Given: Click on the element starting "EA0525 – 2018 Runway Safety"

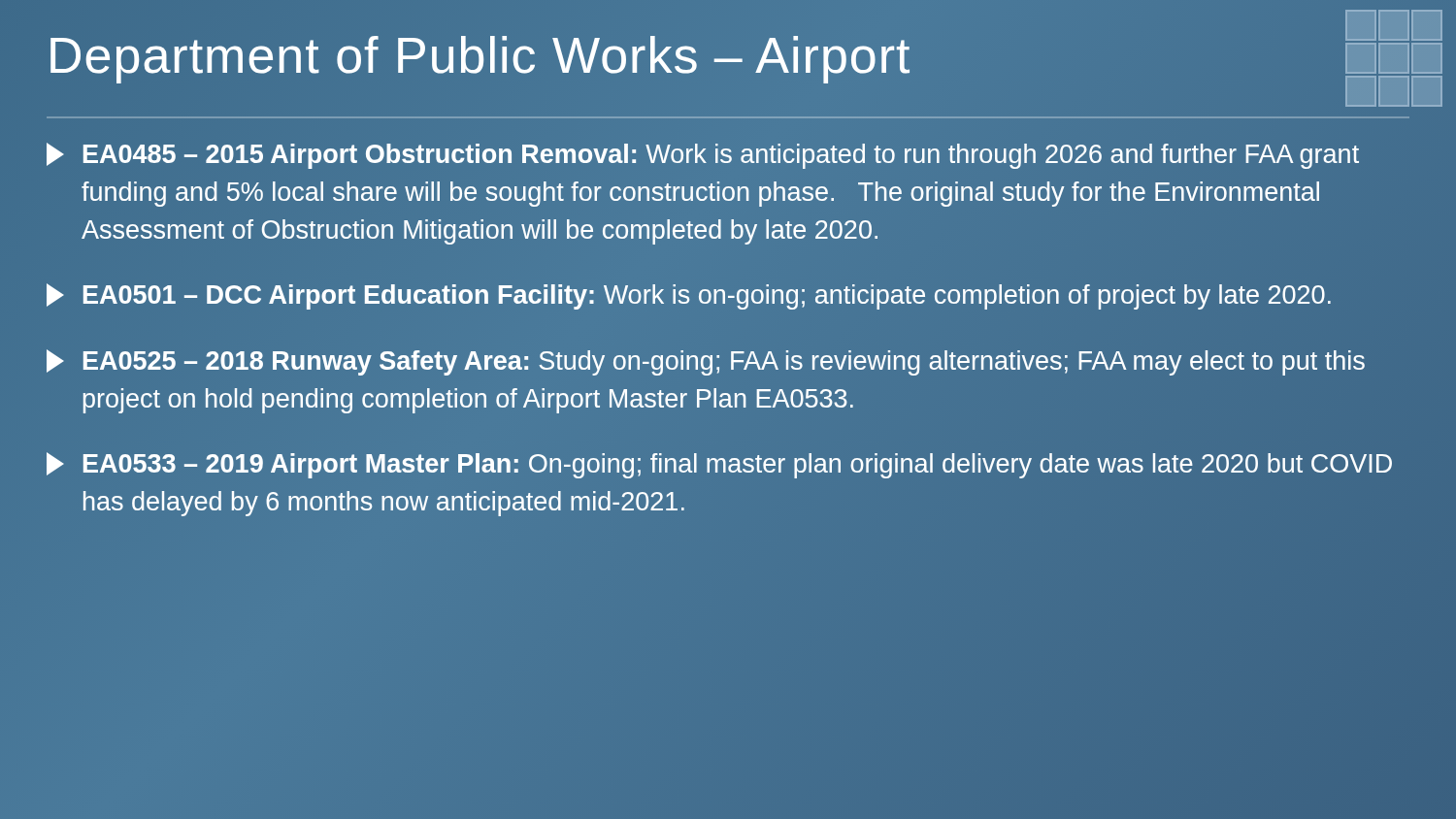Looking at the screenshot, I should tap(722, 380).
